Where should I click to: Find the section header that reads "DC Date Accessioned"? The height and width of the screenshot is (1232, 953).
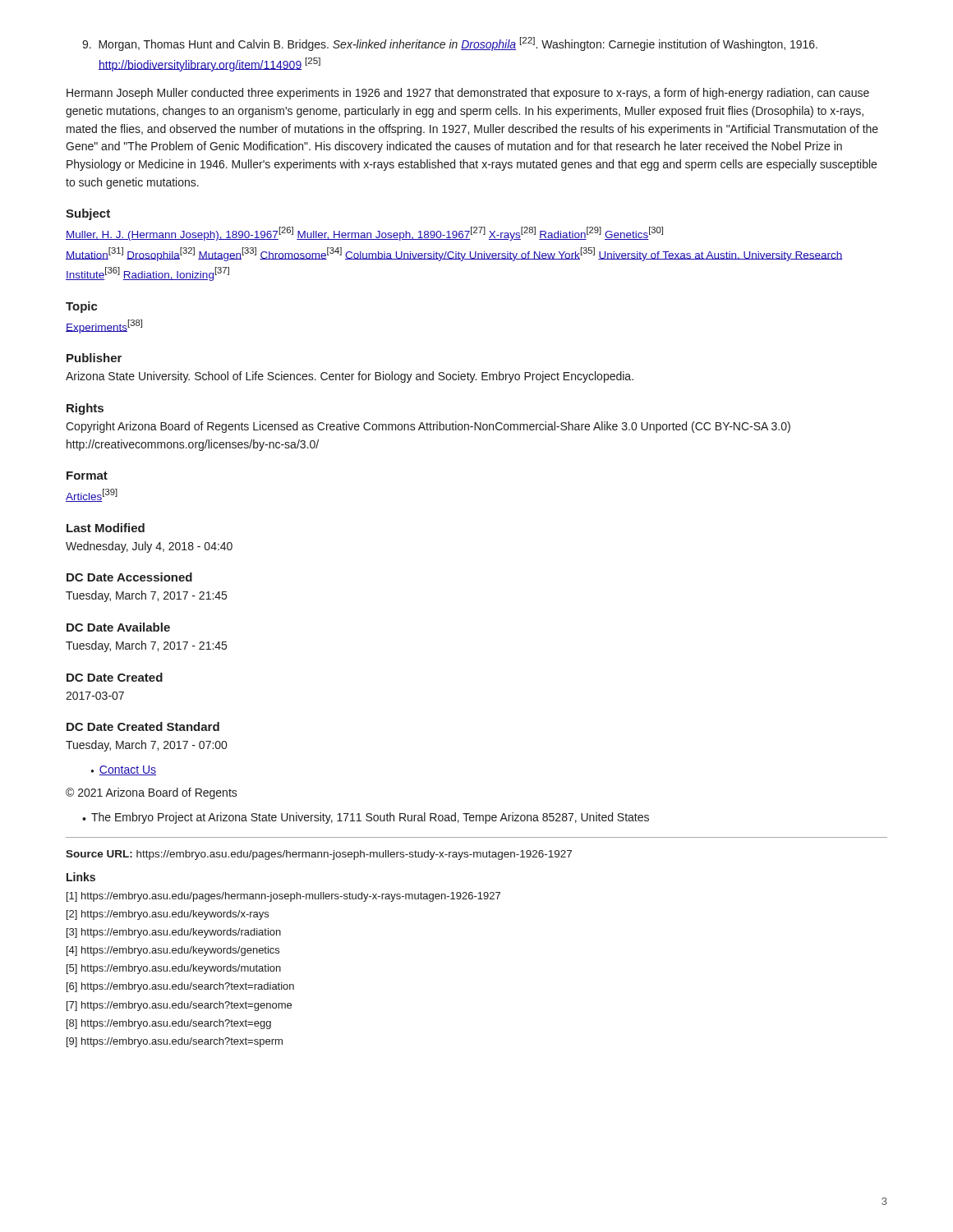129,577
